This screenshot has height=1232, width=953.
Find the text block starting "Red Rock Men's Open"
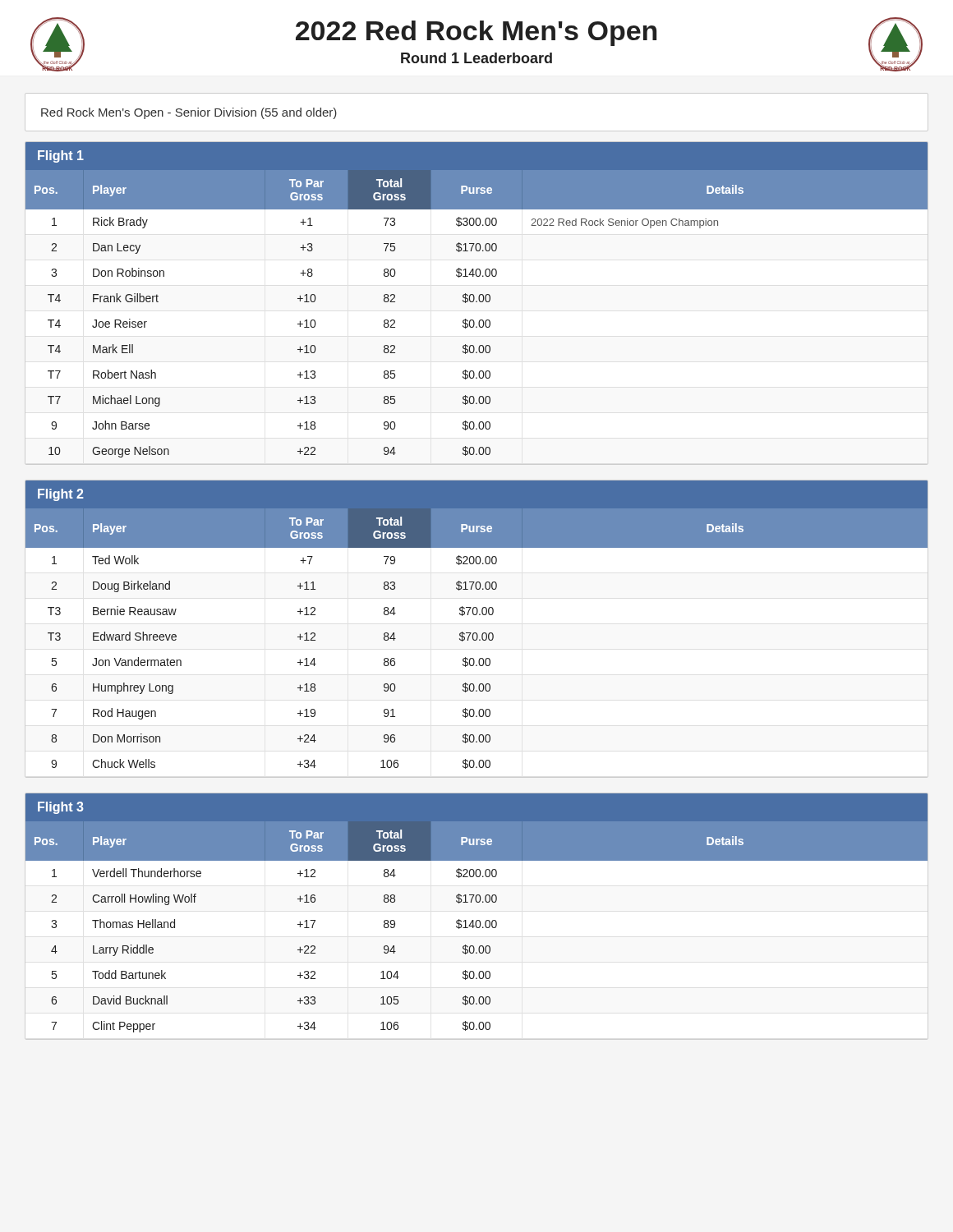tap(189, 112)
